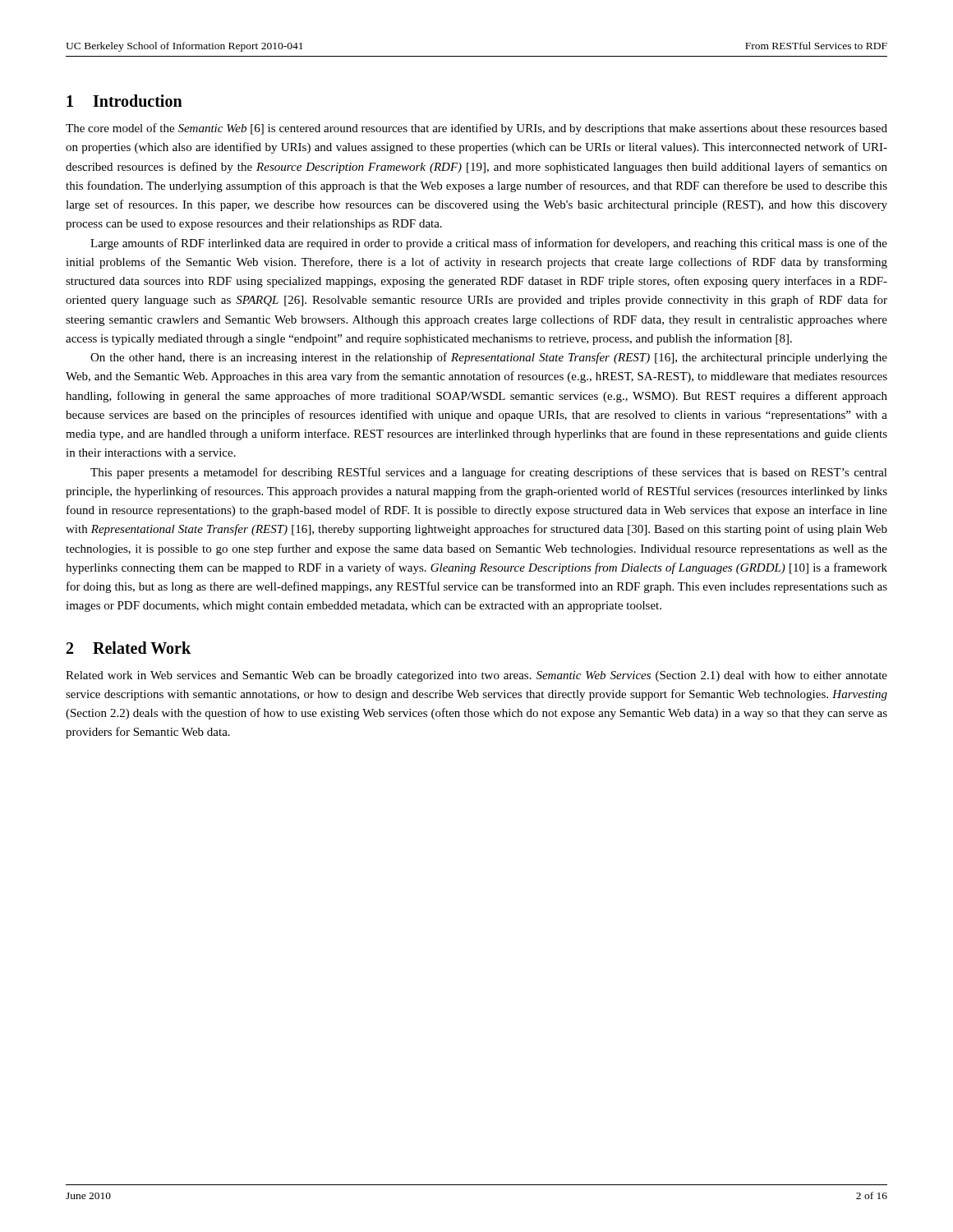
Task: Navigate to the block starting "2 Related Work"
Action: point(128,648)
